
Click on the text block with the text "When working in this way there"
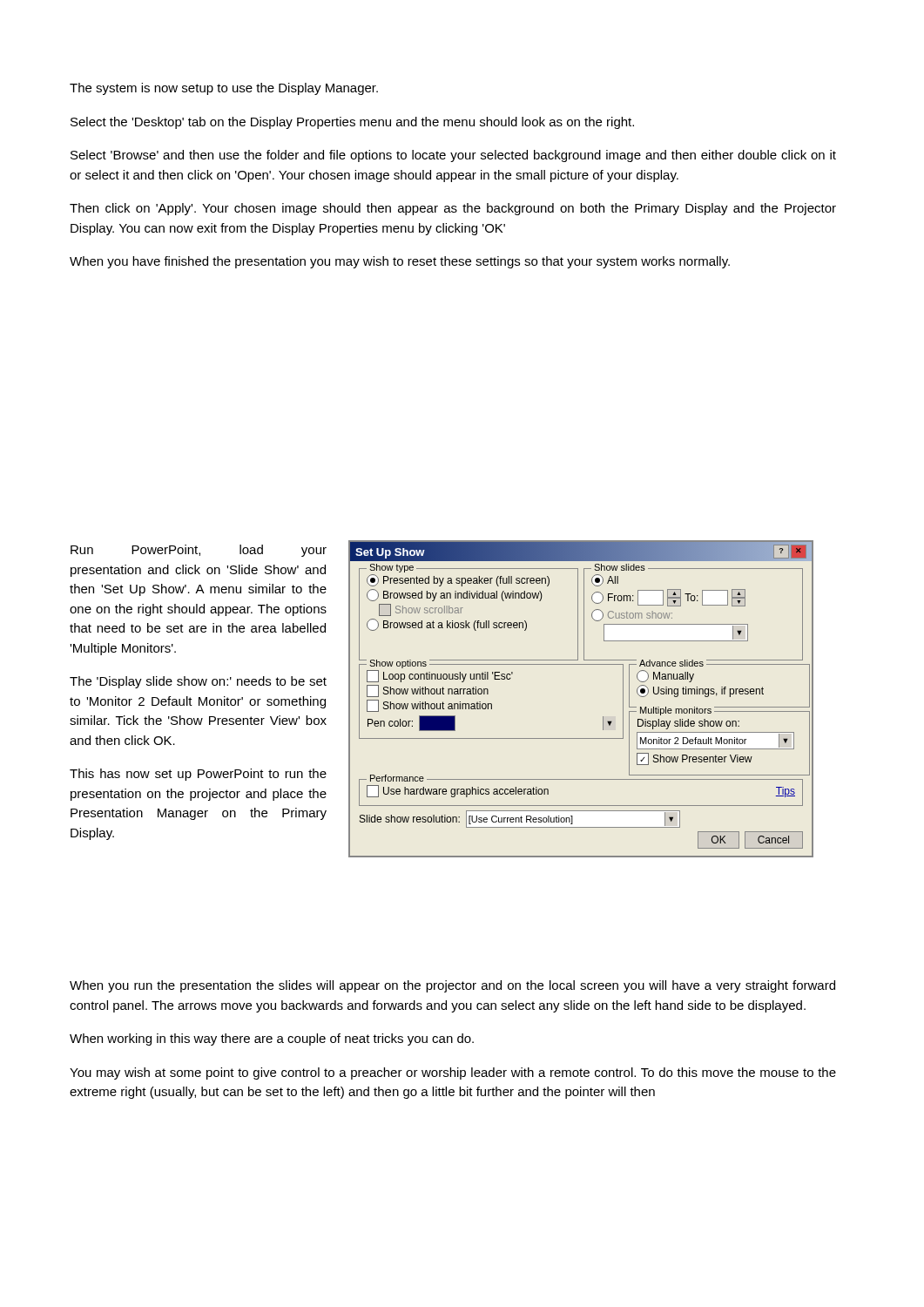272,1038
